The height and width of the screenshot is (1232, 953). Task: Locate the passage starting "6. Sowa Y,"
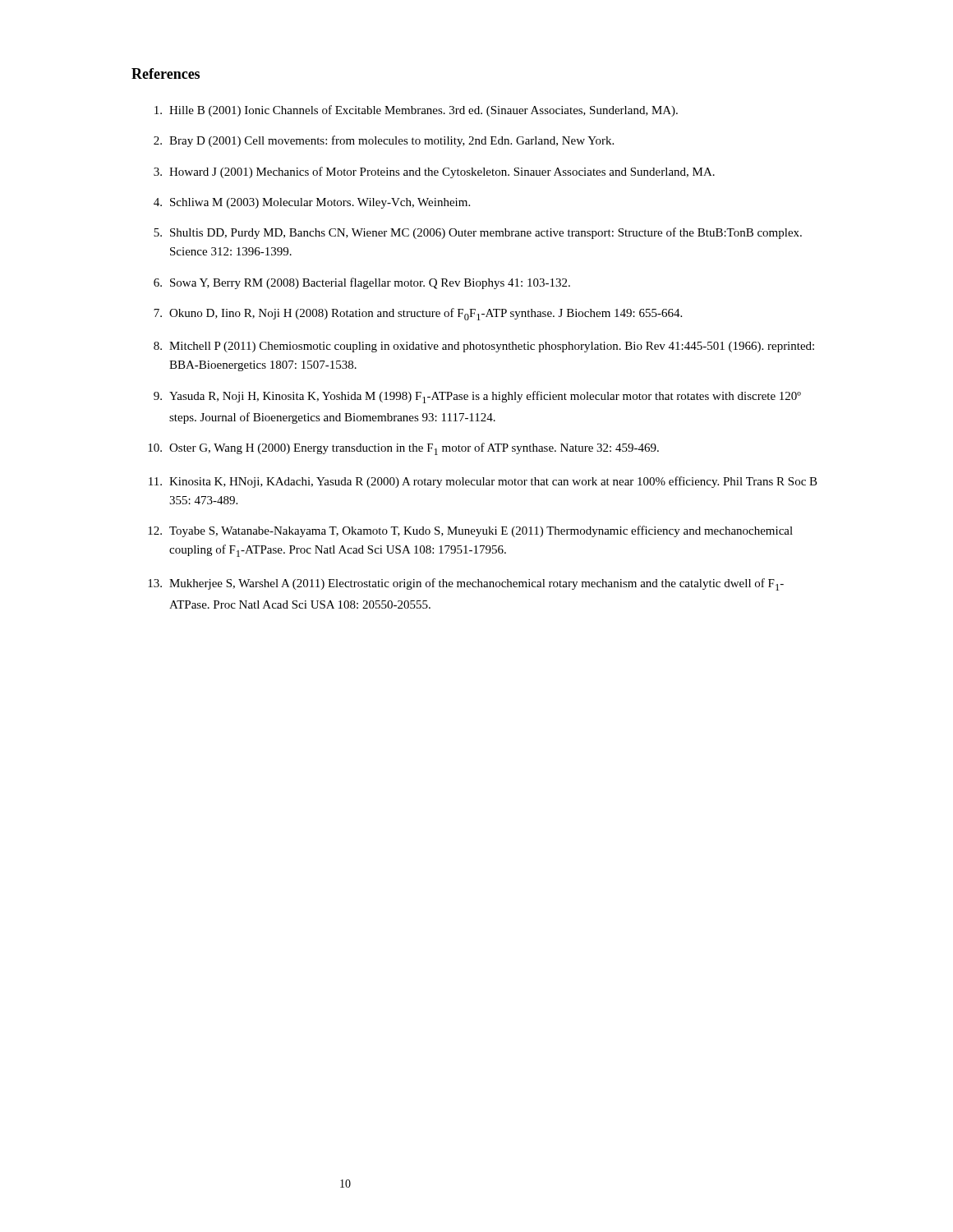tap(476, 283)
